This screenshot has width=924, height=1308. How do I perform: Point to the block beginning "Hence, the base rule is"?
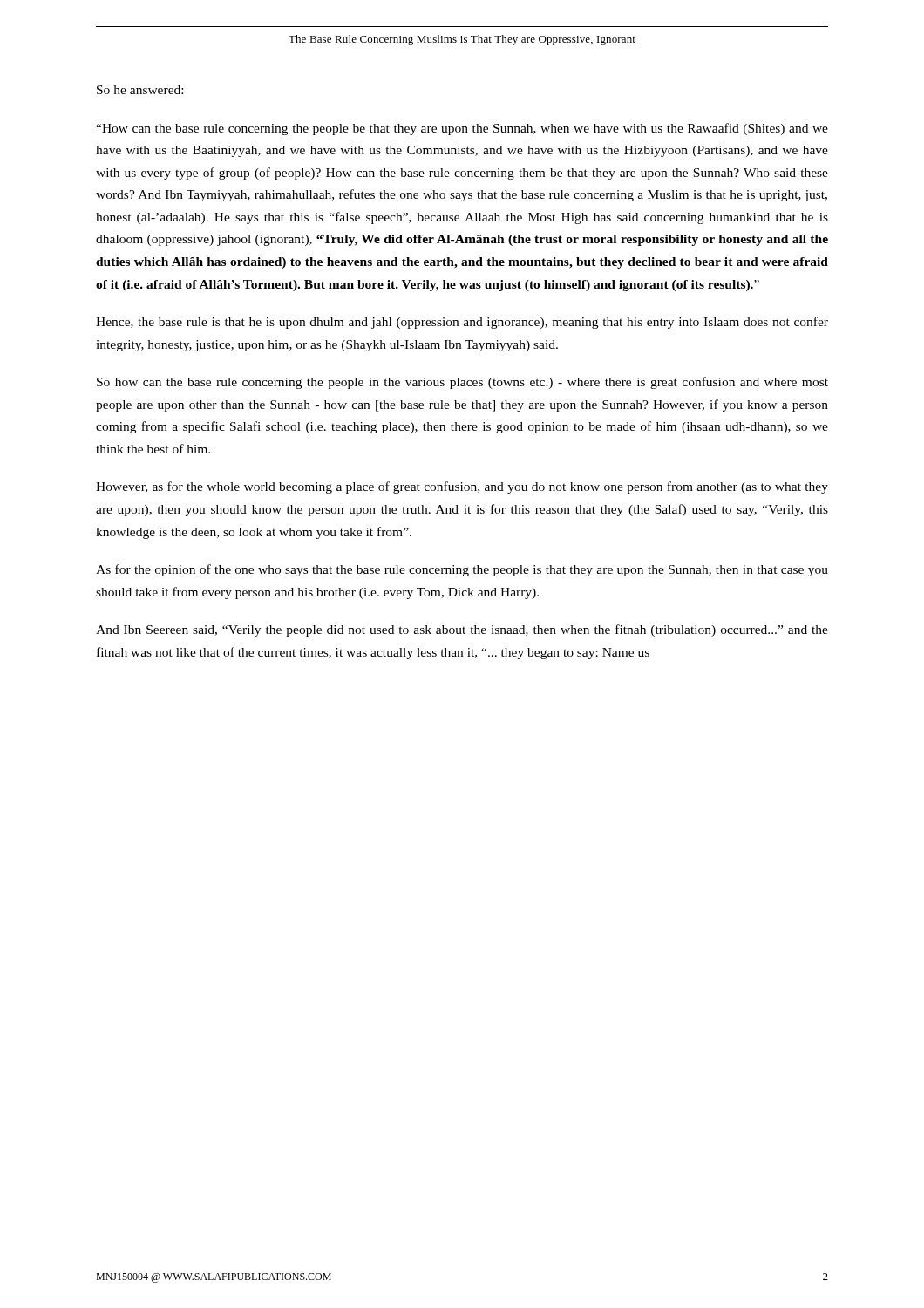tap(462, 332)
